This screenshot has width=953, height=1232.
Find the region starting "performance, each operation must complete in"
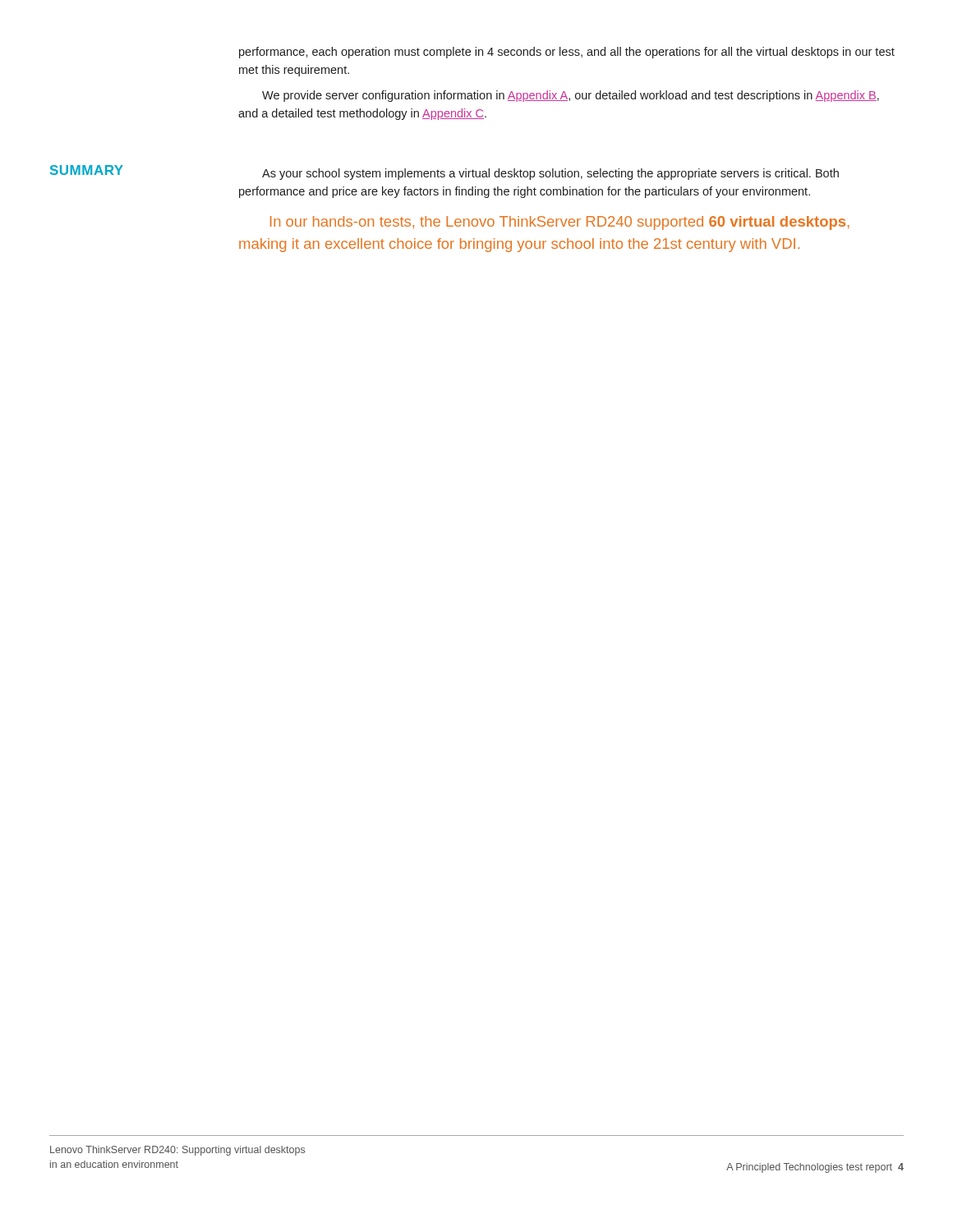(x=567, y=83)
